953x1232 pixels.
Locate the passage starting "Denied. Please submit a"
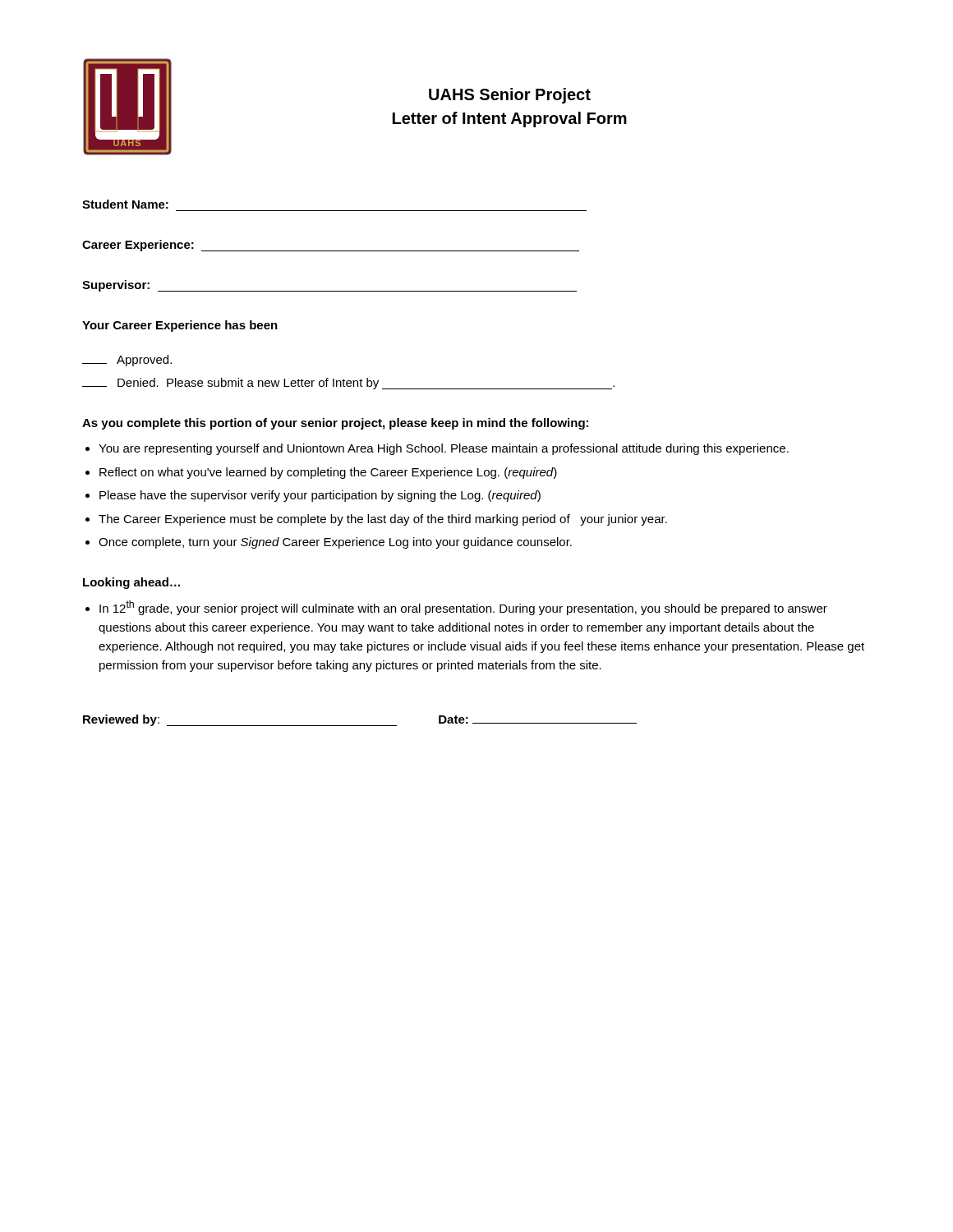[349, 382]
